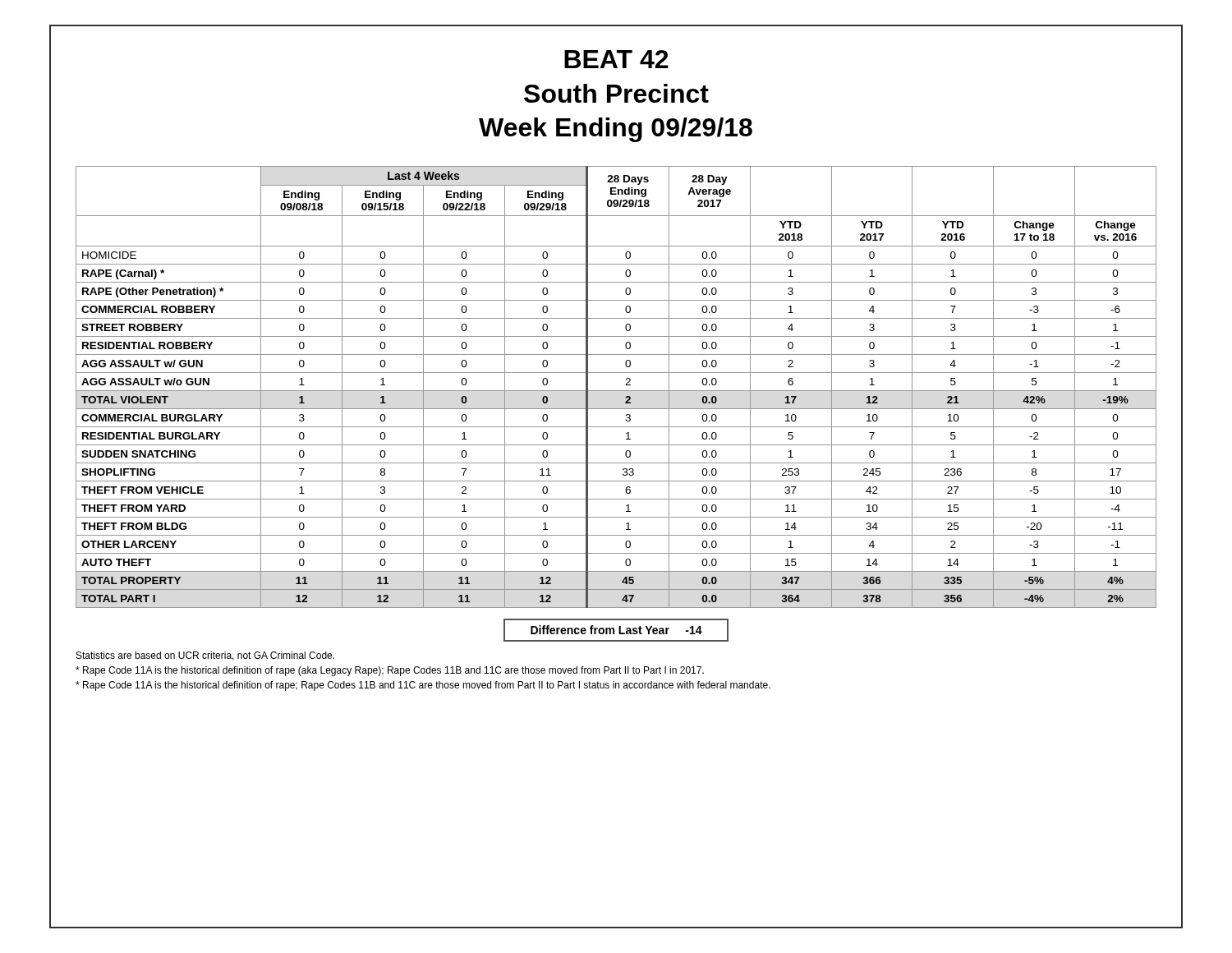Click the footnote
This screenshot has height=953, width=1232.
pyautogui.click(x=616, y=670)
